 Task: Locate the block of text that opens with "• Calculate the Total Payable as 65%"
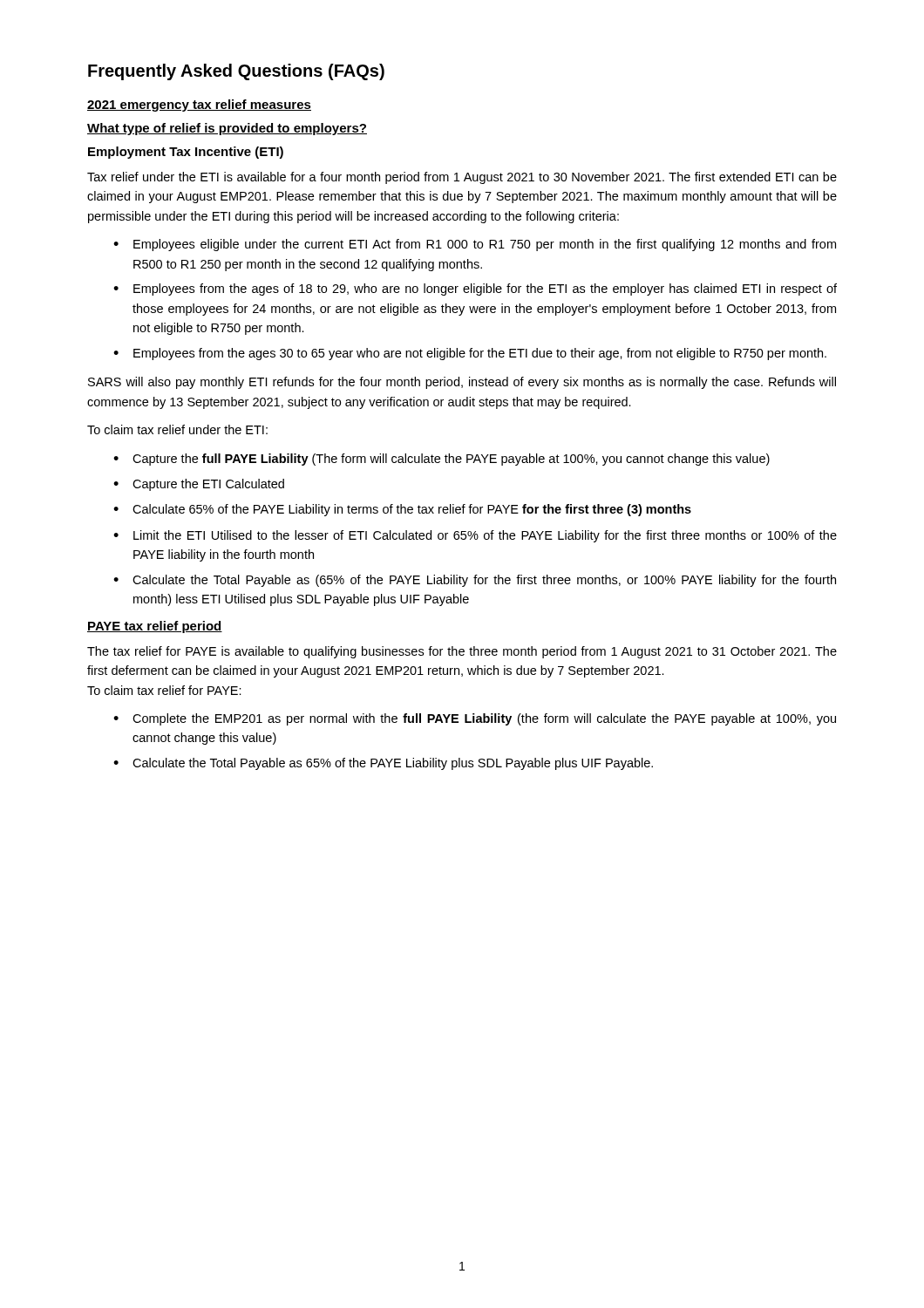pyautogui.click(x=475, y=764)
